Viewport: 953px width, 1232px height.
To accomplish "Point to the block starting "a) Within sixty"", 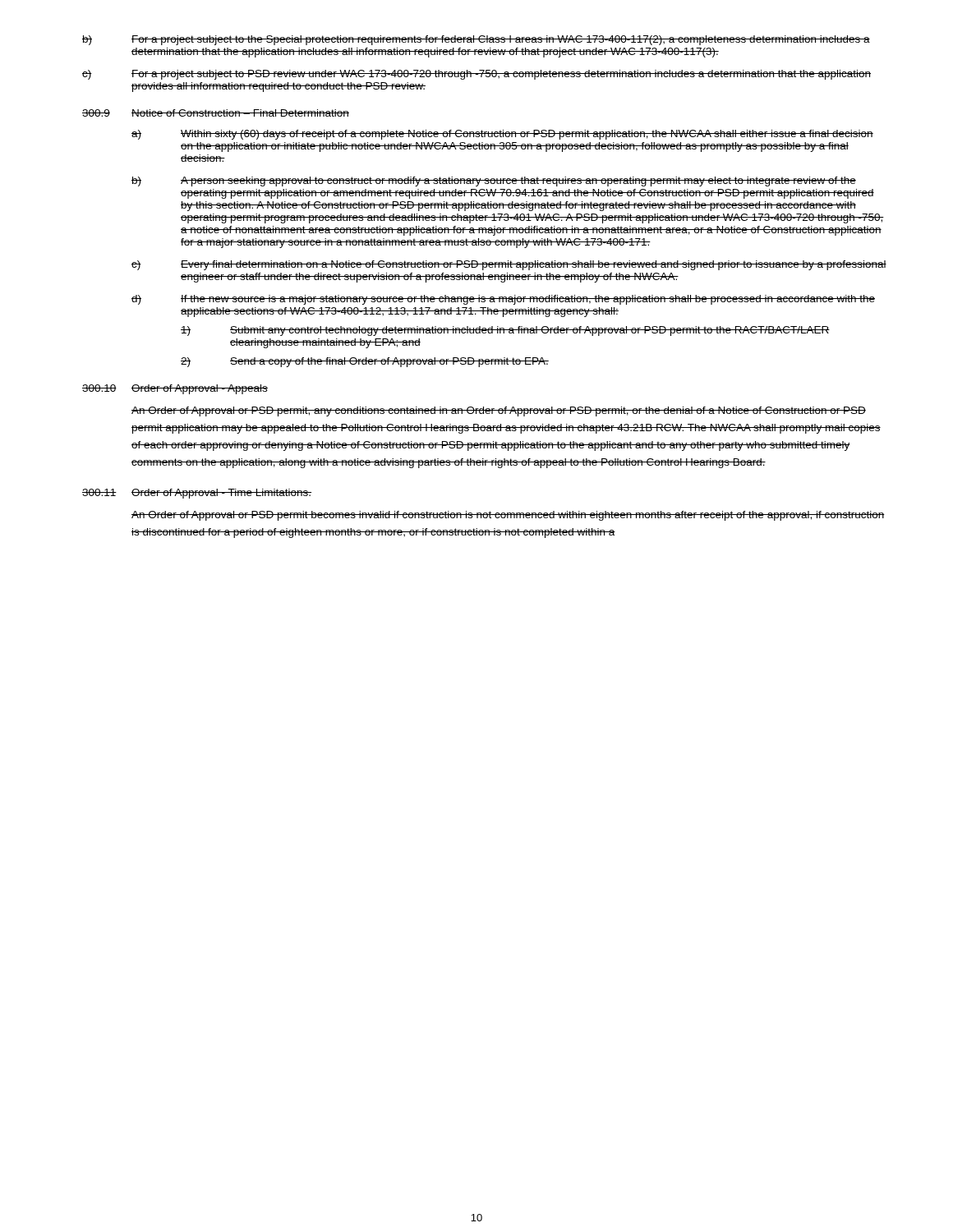I will point(509,146).
